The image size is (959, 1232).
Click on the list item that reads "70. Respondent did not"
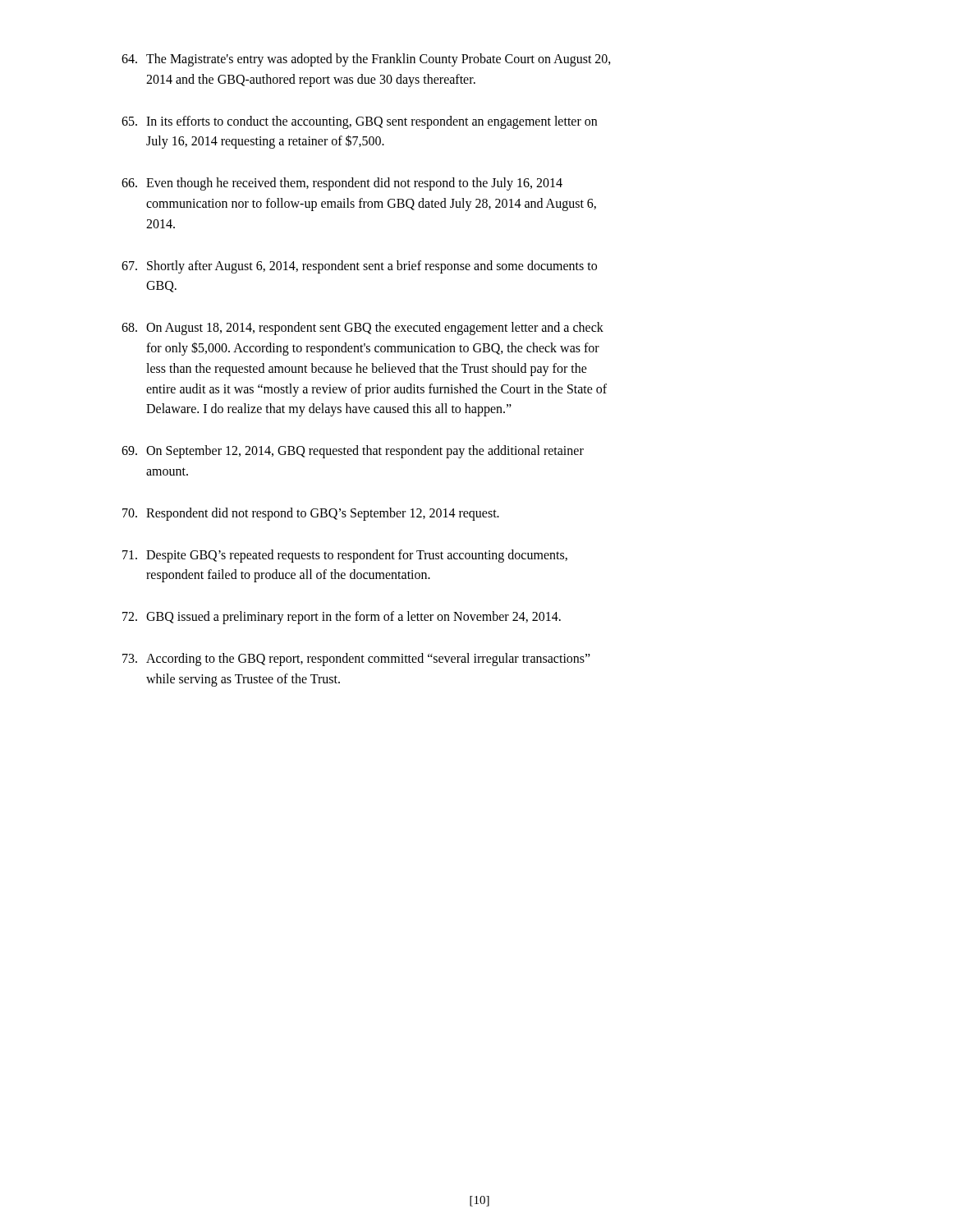[507, 513]
